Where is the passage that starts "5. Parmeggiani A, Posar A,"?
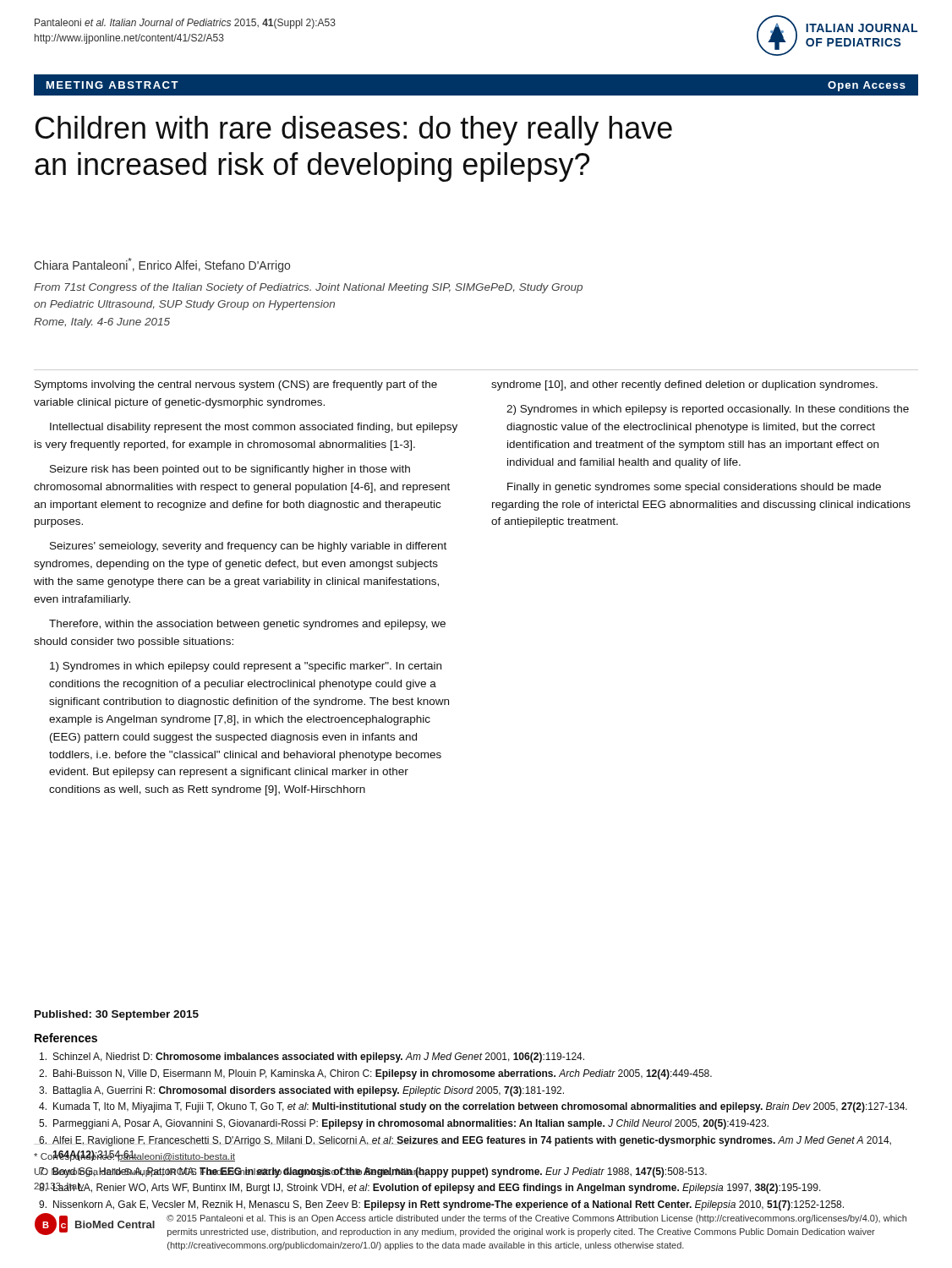Screen dimensions: 1268x952 476,1124
